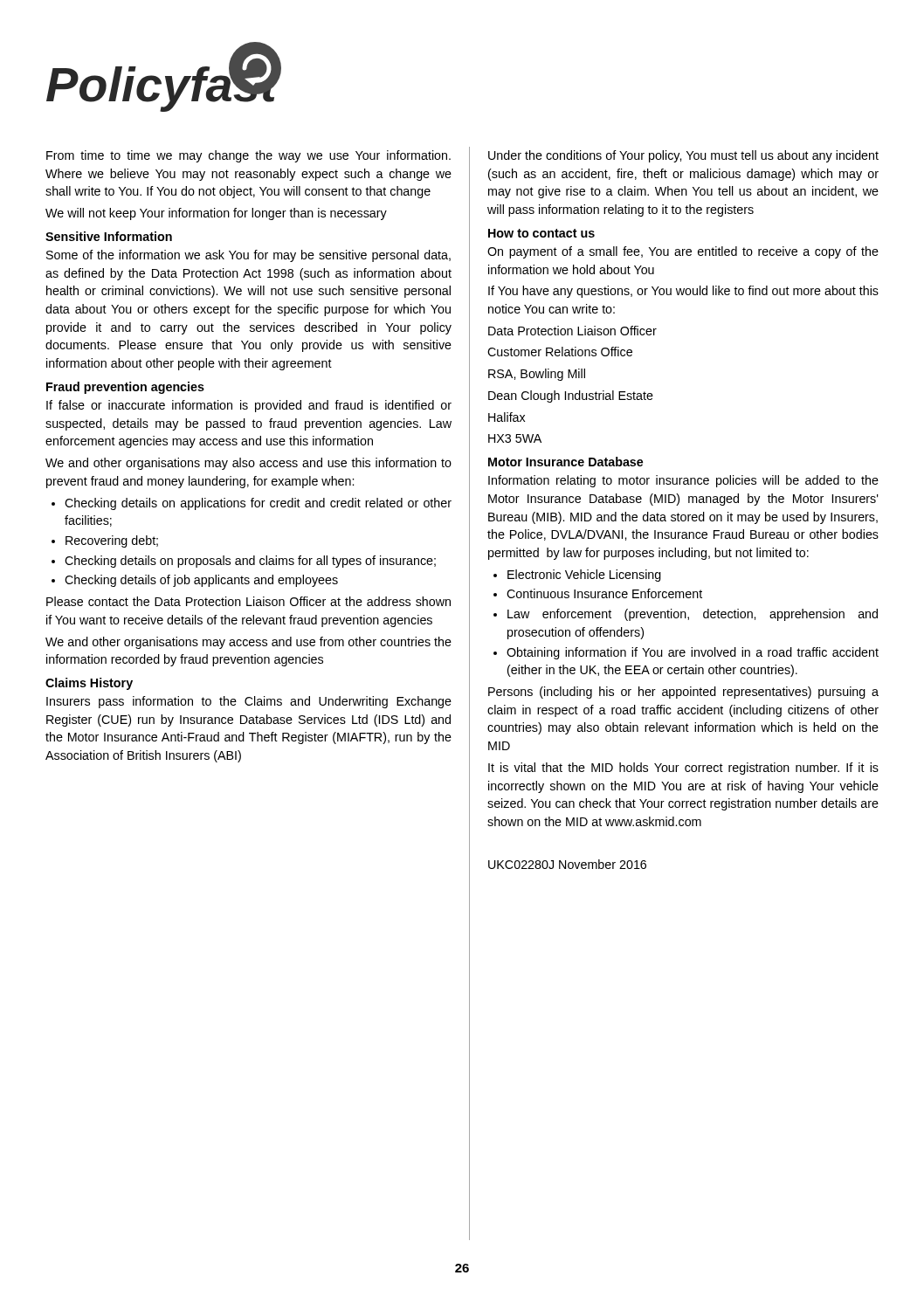This screenshot has width=924, height=1310.
Task: Locate the section header that reads "Sensitive Information"
Action: [109, 237]
